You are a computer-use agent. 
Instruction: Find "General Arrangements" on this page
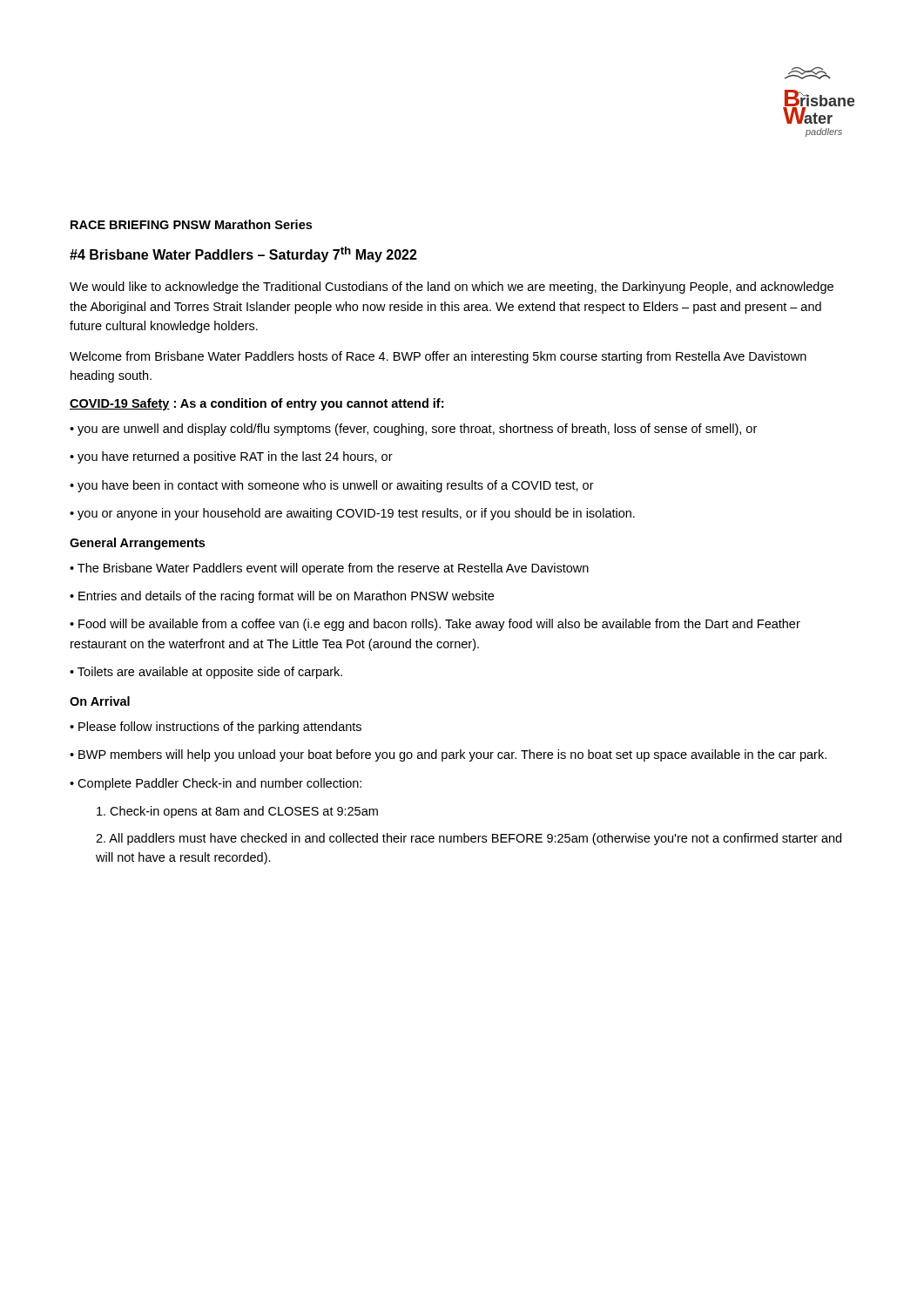tap(138, 542)
